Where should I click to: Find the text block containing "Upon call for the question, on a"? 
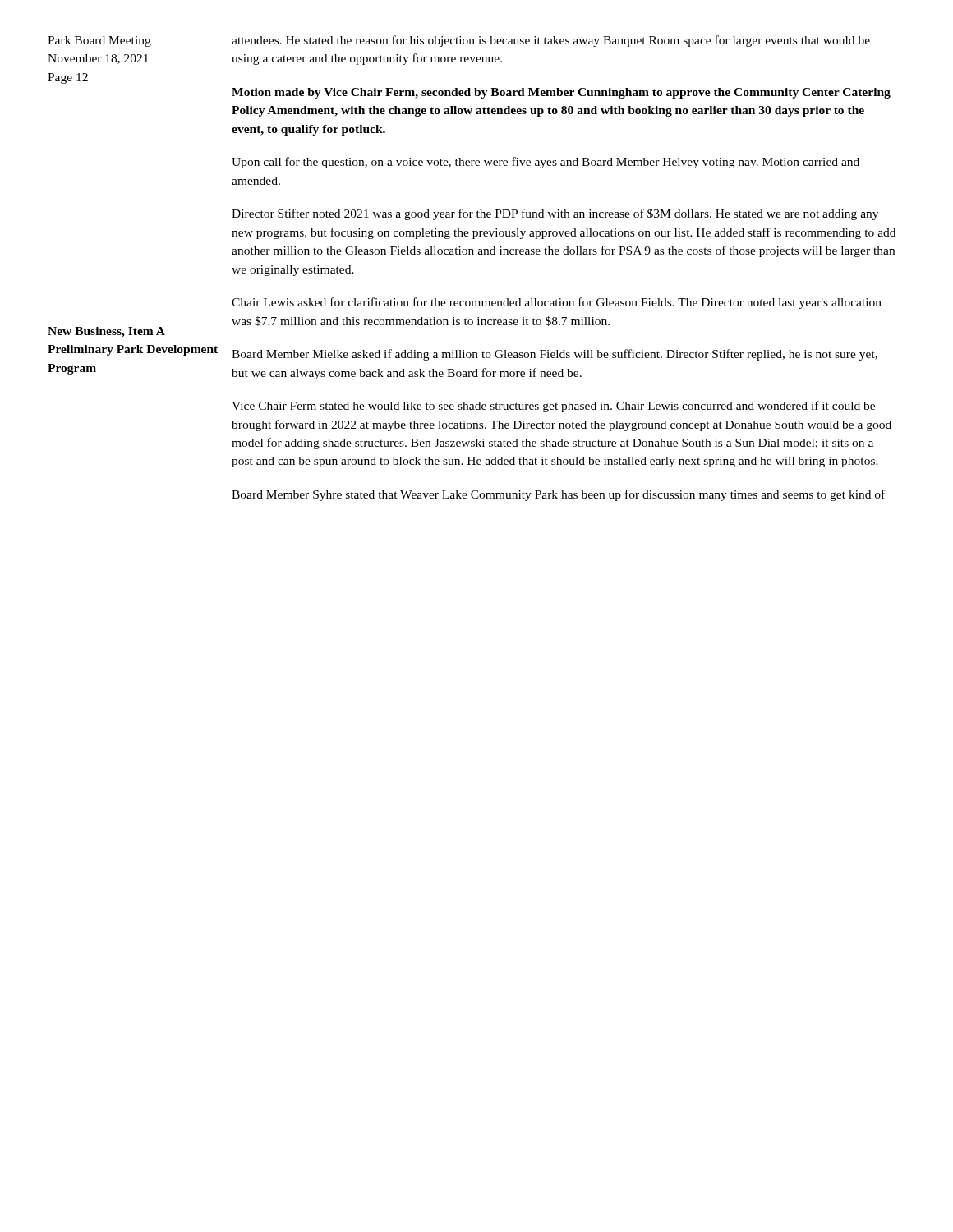(564, 171)
